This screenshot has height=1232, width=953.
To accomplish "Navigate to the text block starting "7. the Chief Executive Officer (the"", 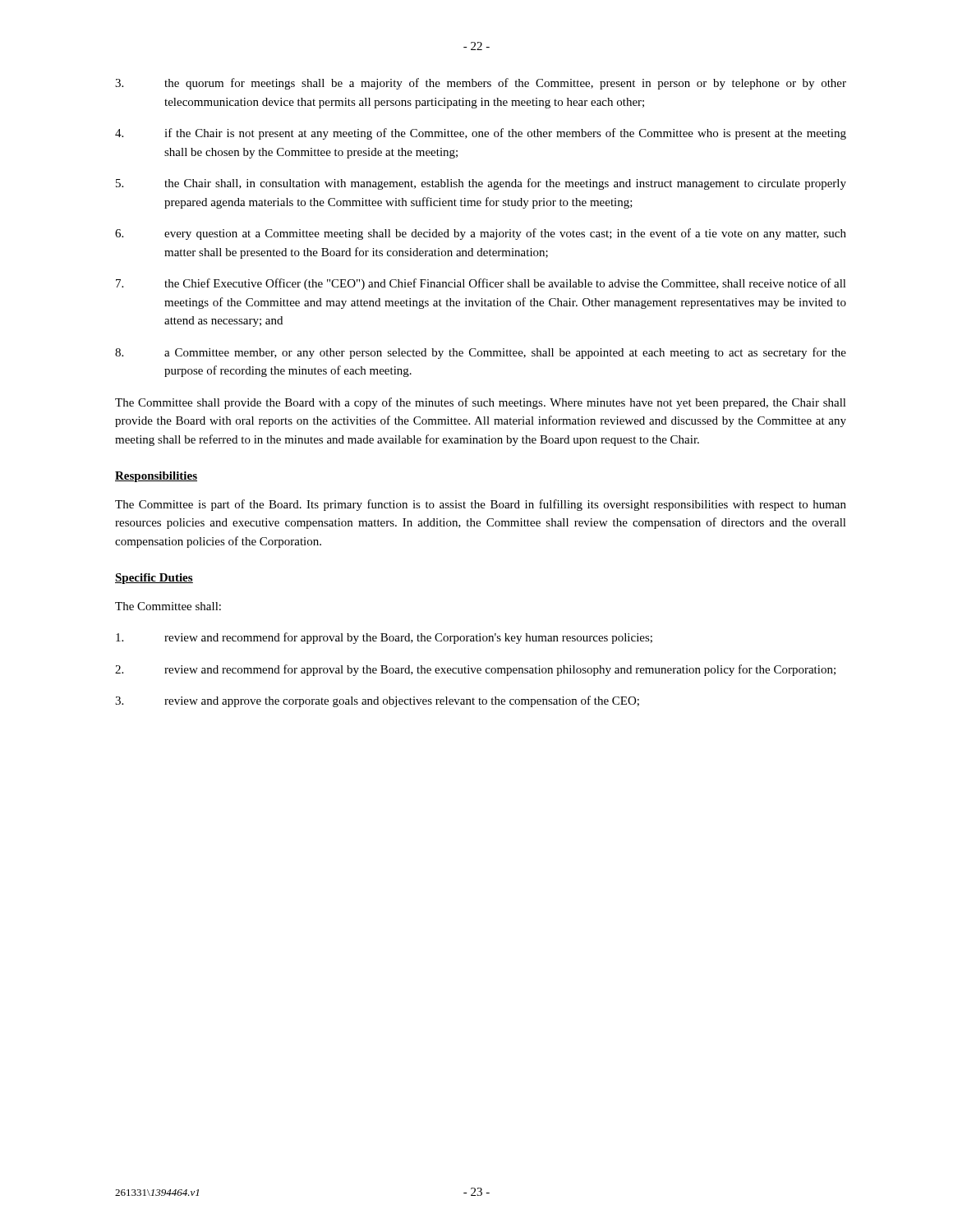I will 481,302.
